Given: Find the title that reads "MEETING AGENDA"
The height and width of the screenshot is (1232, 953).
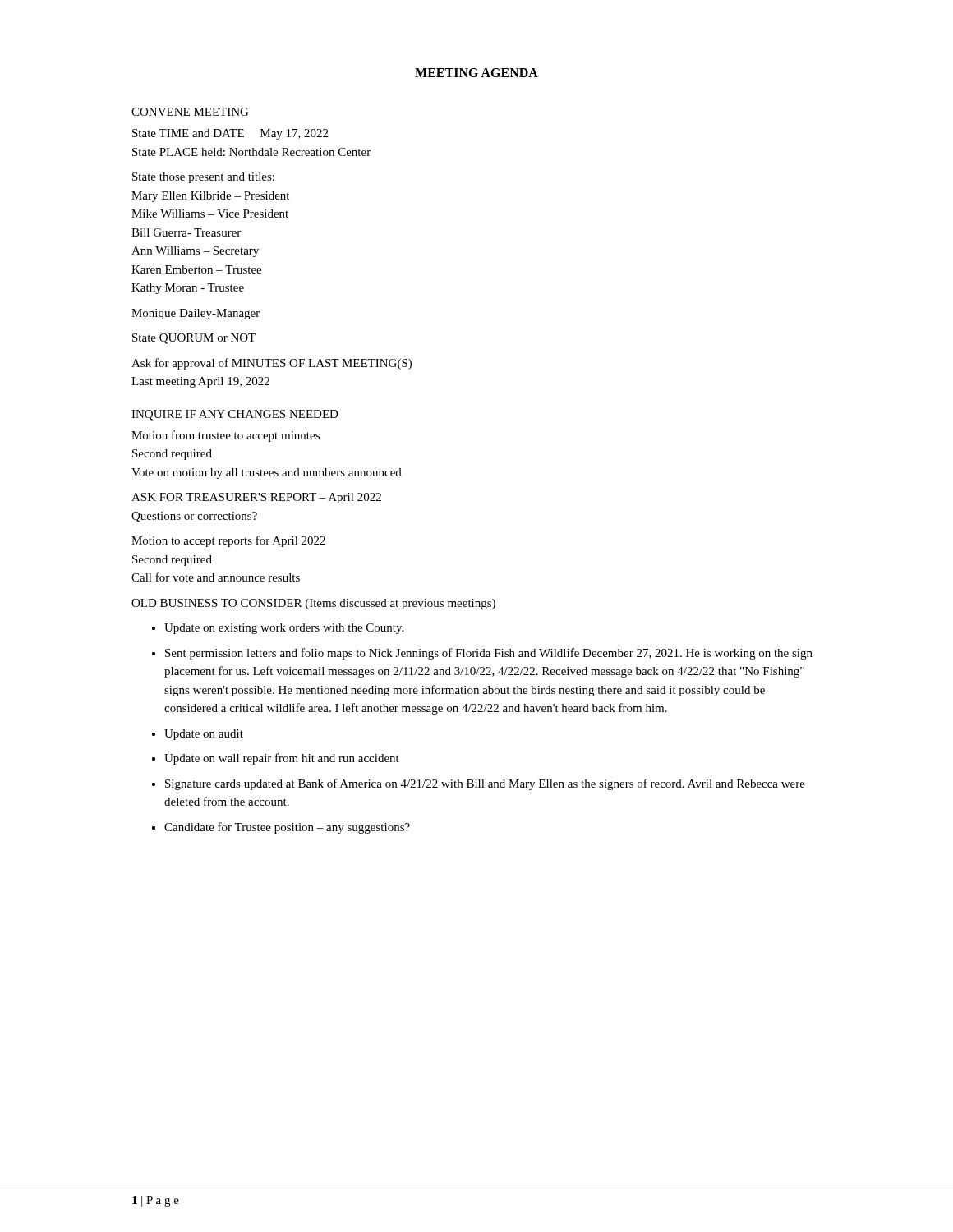Looking at the screenshot, I should click(x=476, y=73).
